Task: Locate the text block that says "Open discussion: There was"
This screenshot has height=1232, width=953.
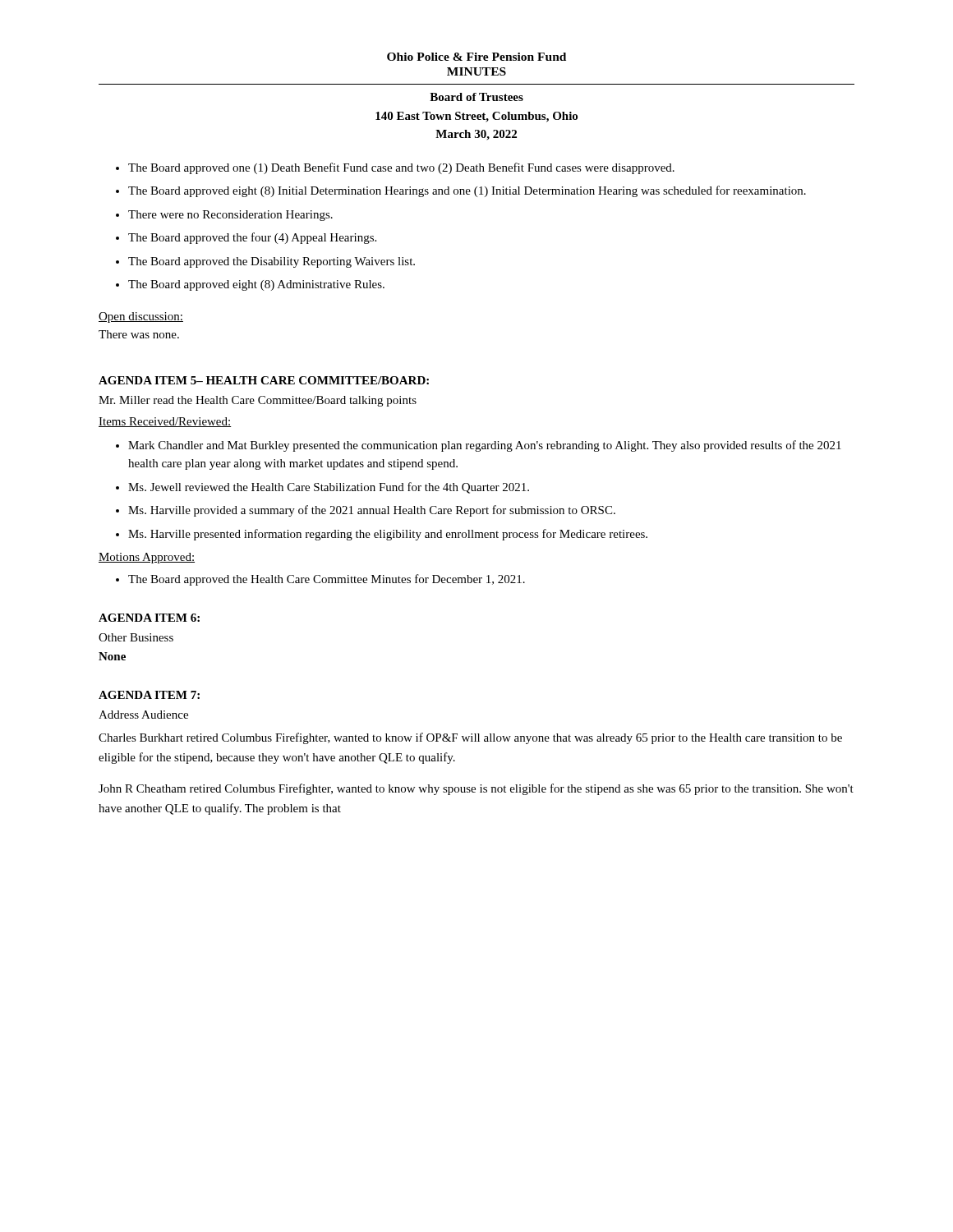Action: tap(141, 325)
